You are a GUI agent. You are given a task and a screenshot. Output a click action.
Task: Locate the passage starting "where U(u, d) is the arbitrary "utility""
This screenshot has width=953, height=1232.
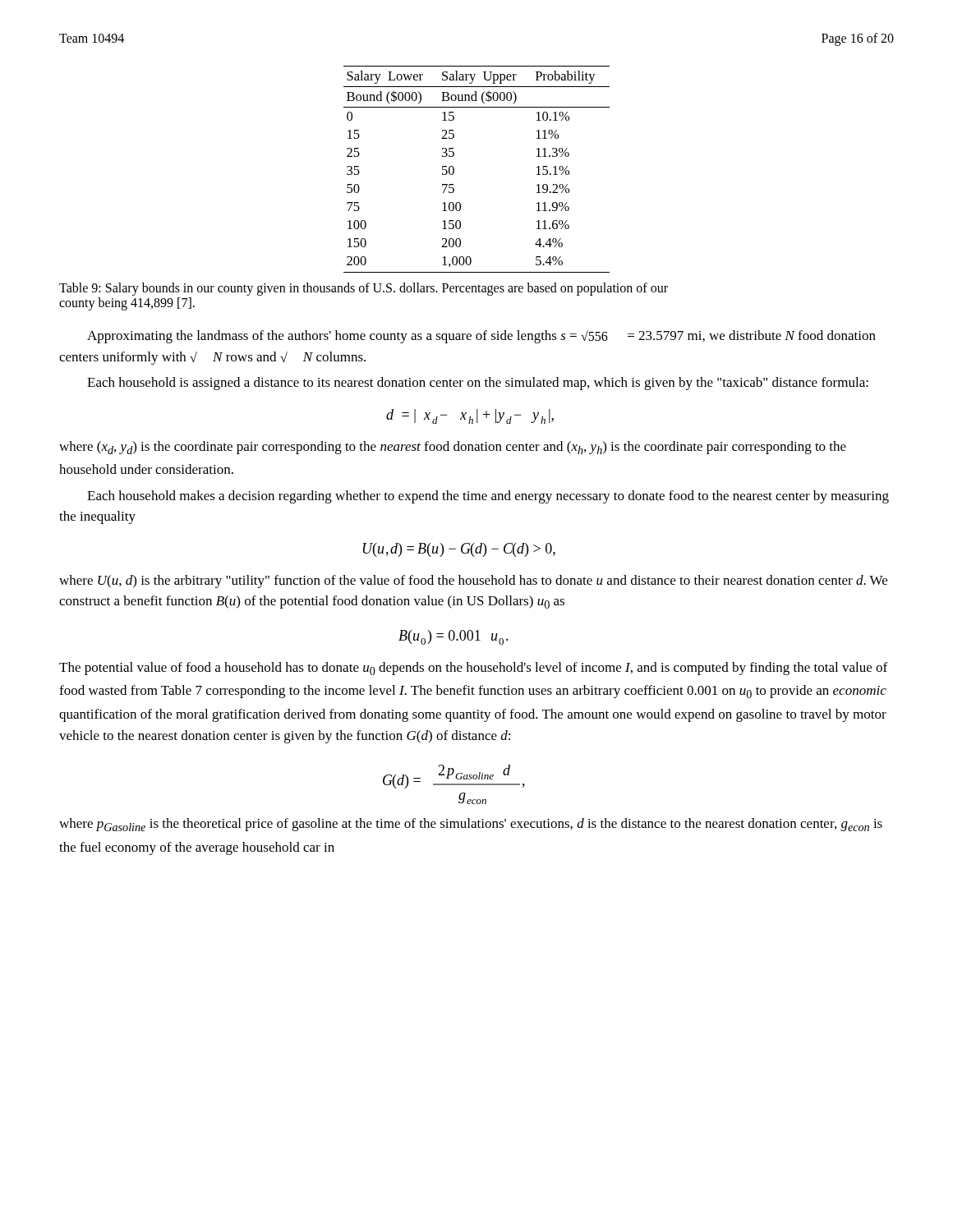coord(474,592)
